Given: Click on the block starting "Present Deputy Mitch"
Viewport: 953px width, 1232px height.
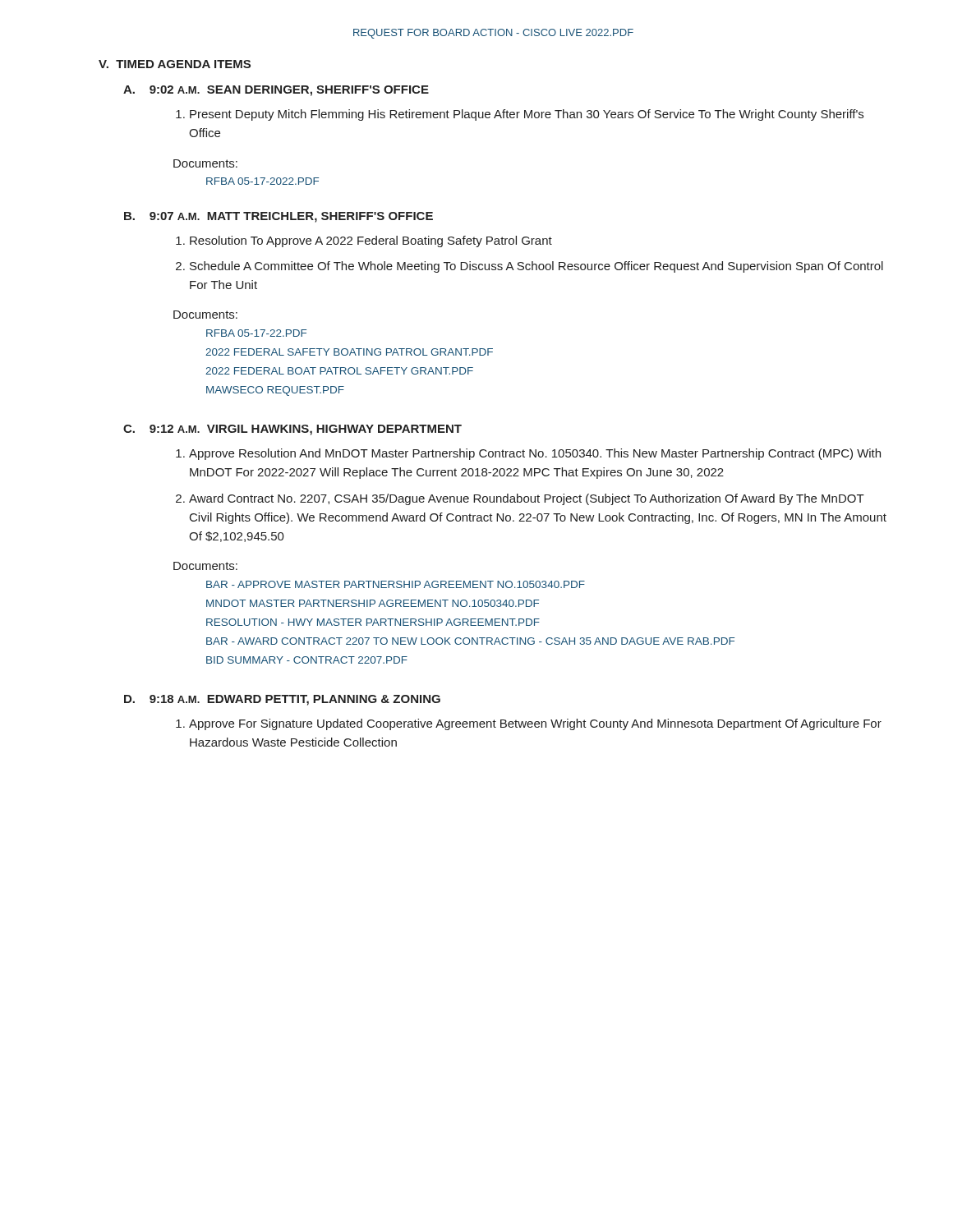Looking at the screenshot, I should 538,123.
